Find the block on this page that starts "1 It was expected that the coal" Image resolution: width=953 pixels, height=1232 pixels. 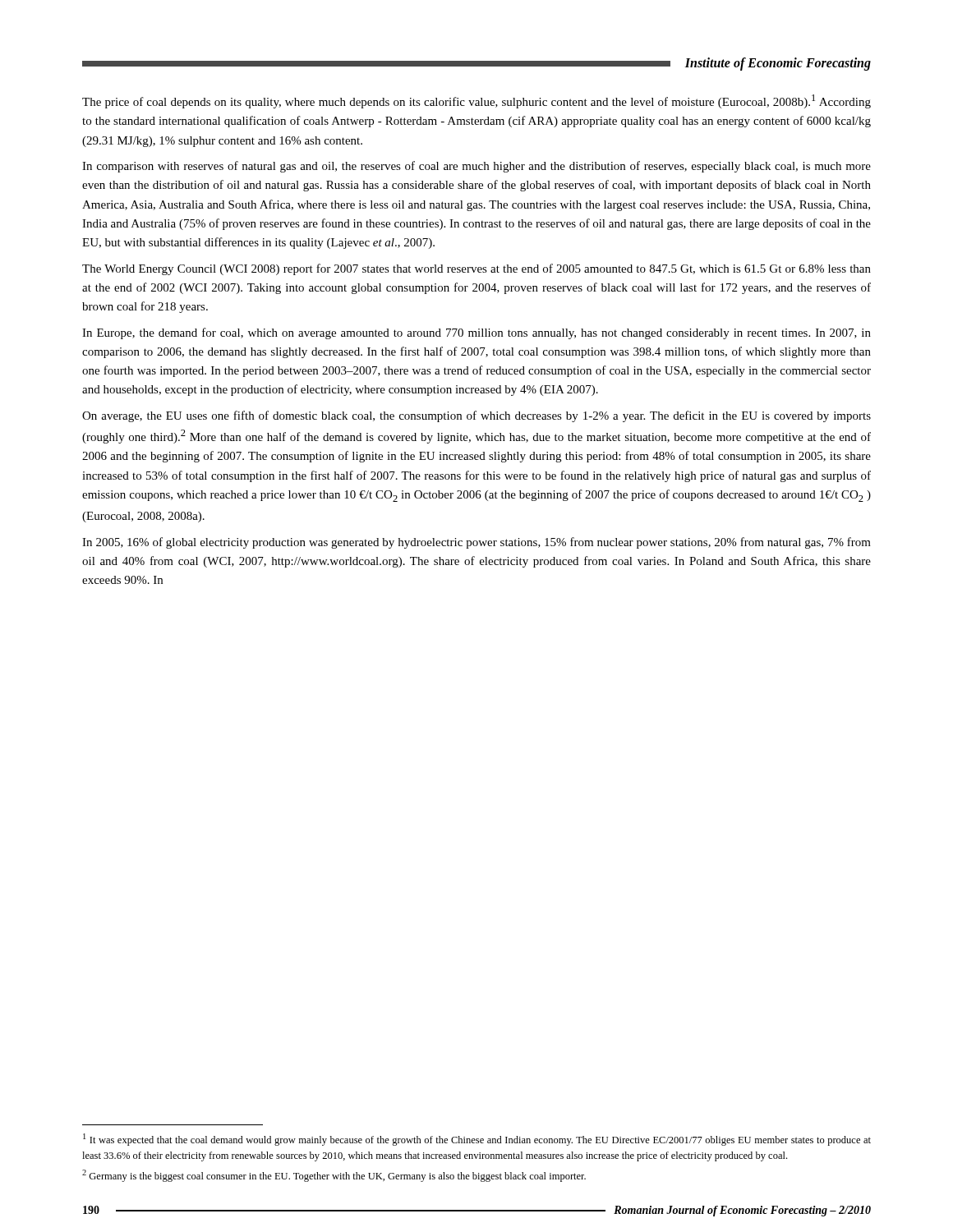(x=476, y=1157)
